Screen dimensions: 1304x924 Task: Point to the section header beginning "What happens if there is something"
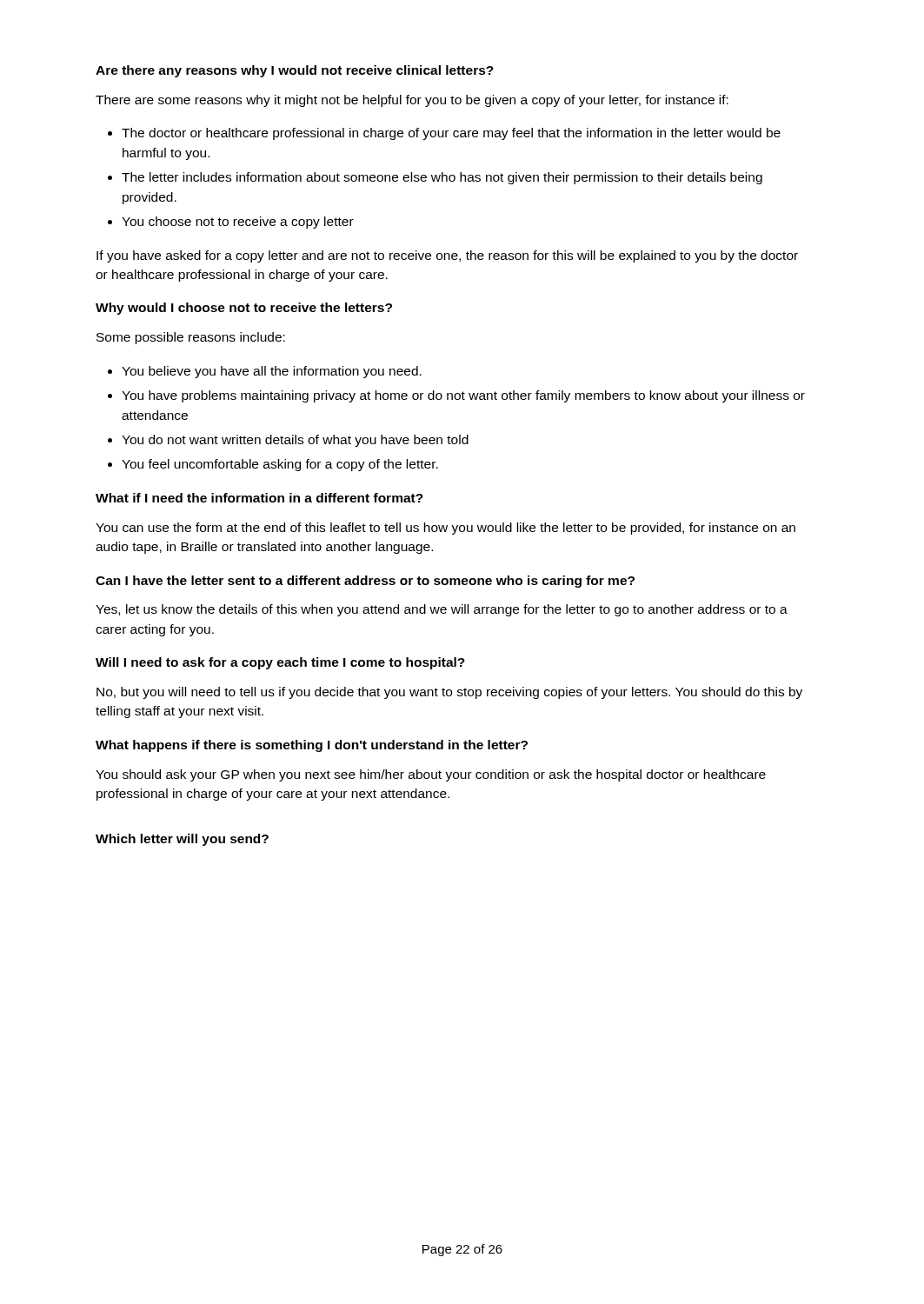pos(312,744)
